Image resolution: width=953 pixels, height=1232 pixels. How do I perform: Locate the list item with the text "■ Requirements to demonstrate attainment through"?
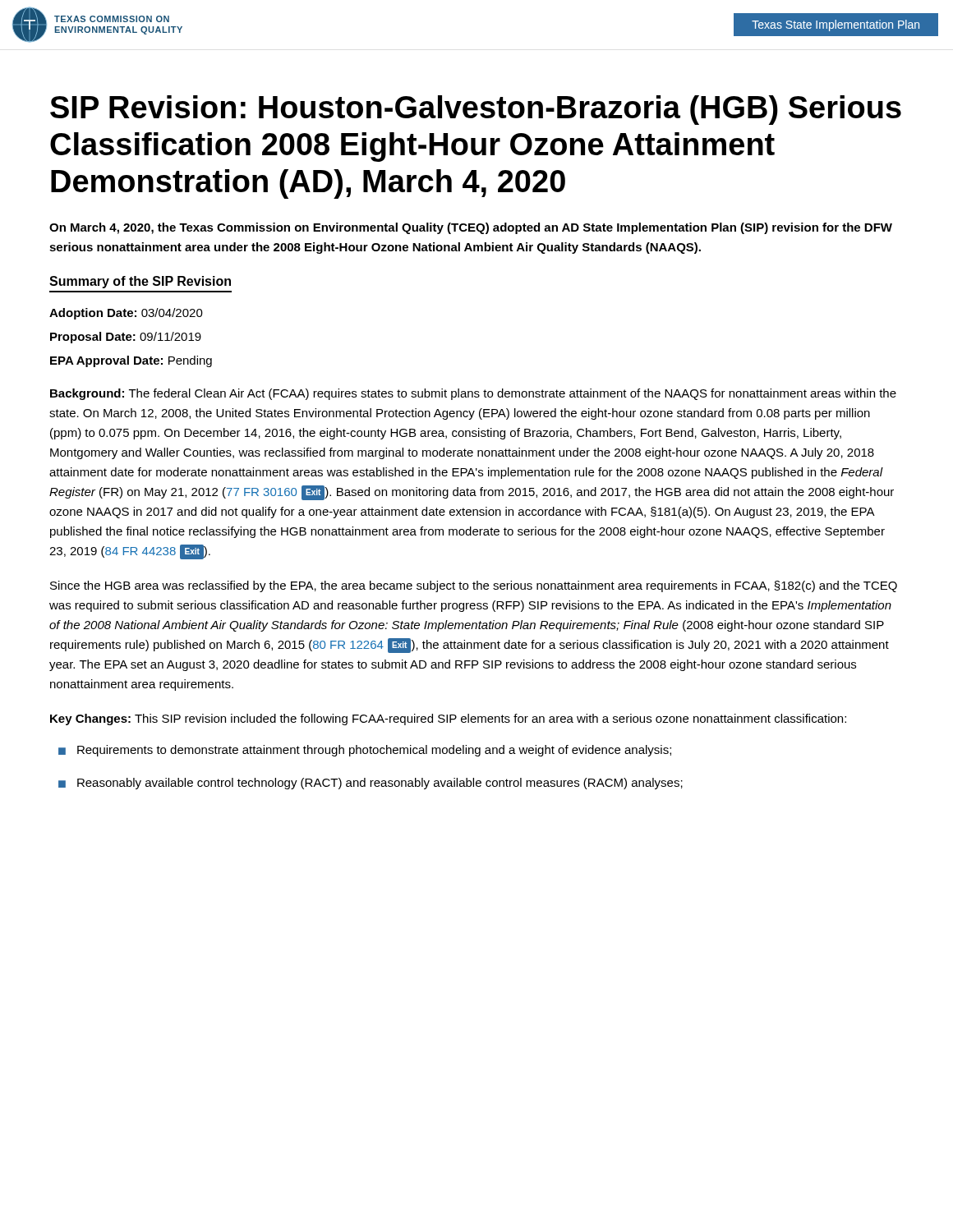[x=365, y=751]
